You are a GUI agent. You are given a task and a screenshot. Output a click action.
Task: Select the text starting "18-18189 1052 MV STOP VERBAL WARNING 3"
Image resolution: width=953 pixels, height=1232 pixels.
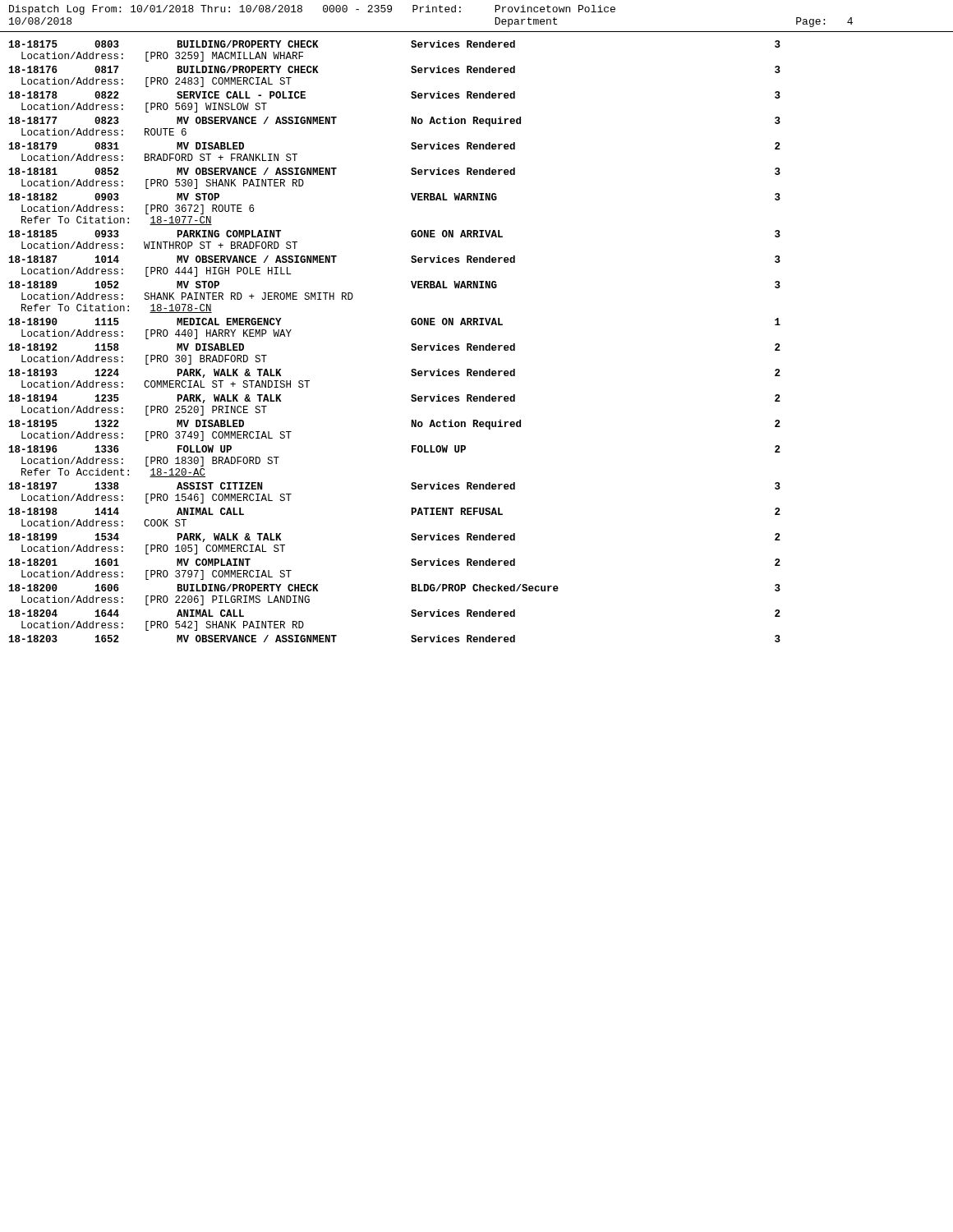point(476,297)
